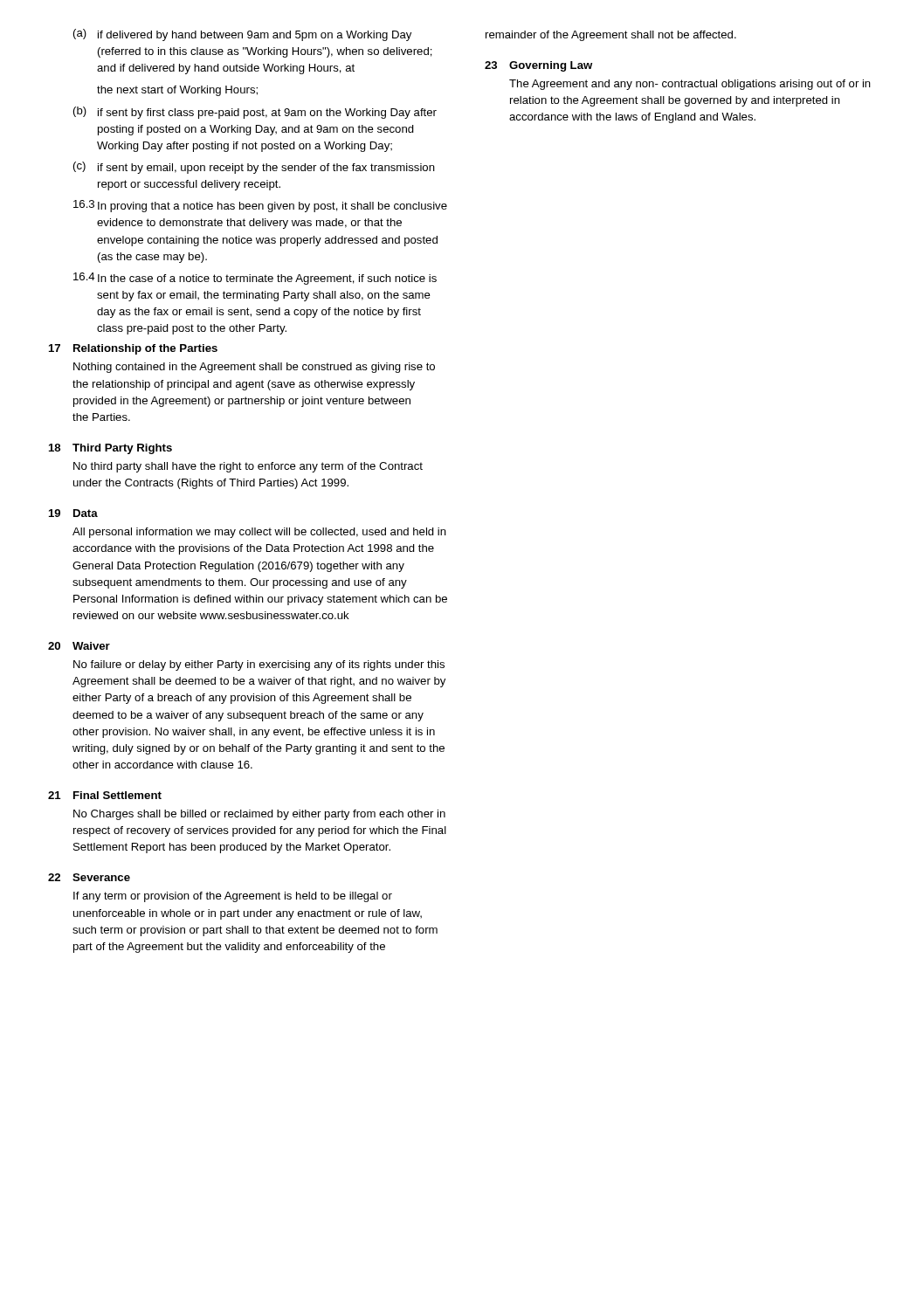Find the section header containing "21 Final Settlement"
The width and height of the screenshot is (924, 1310).
[105, 795]
